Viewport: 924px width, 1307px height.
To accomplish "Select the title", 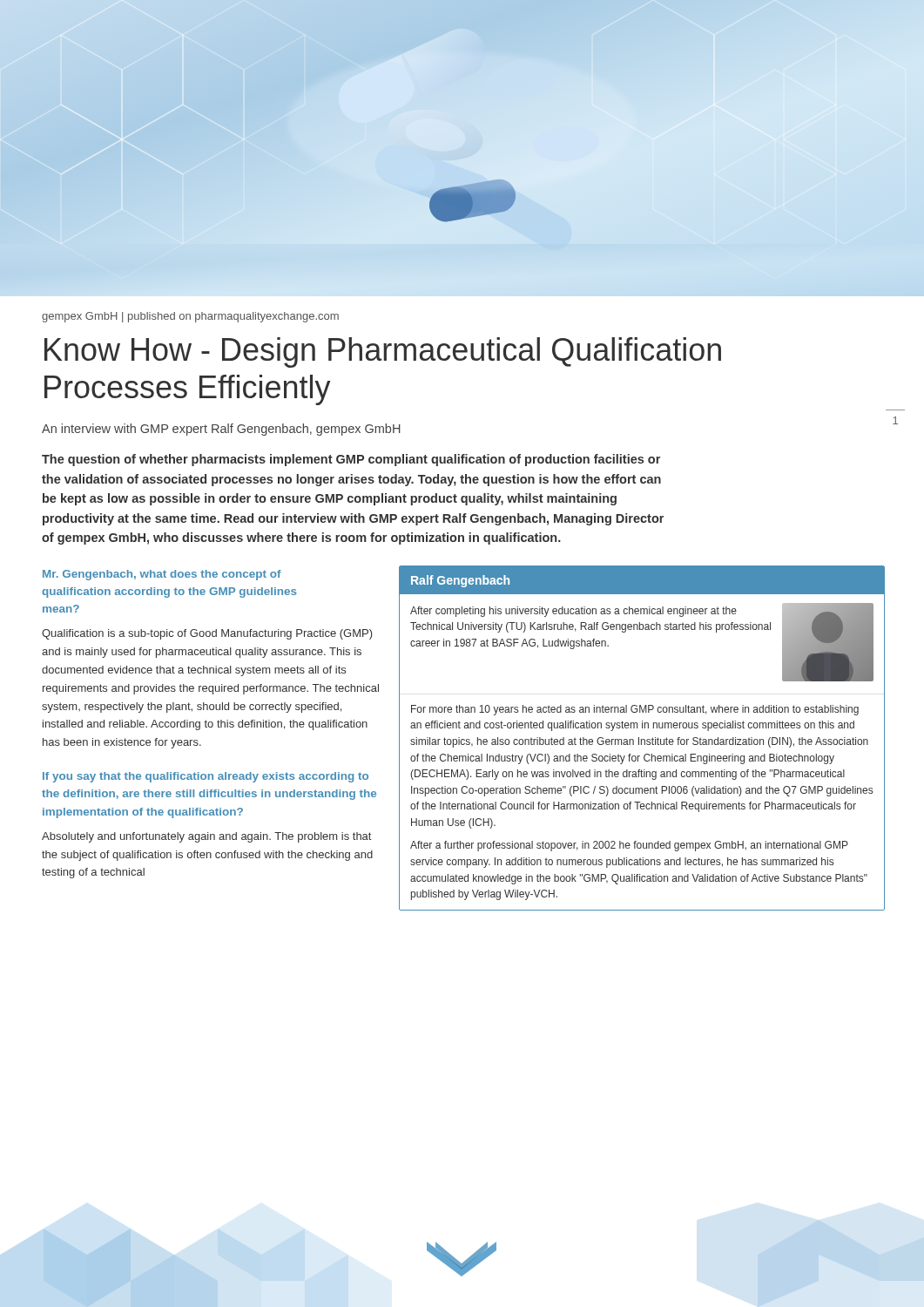I will click(382, 369).
